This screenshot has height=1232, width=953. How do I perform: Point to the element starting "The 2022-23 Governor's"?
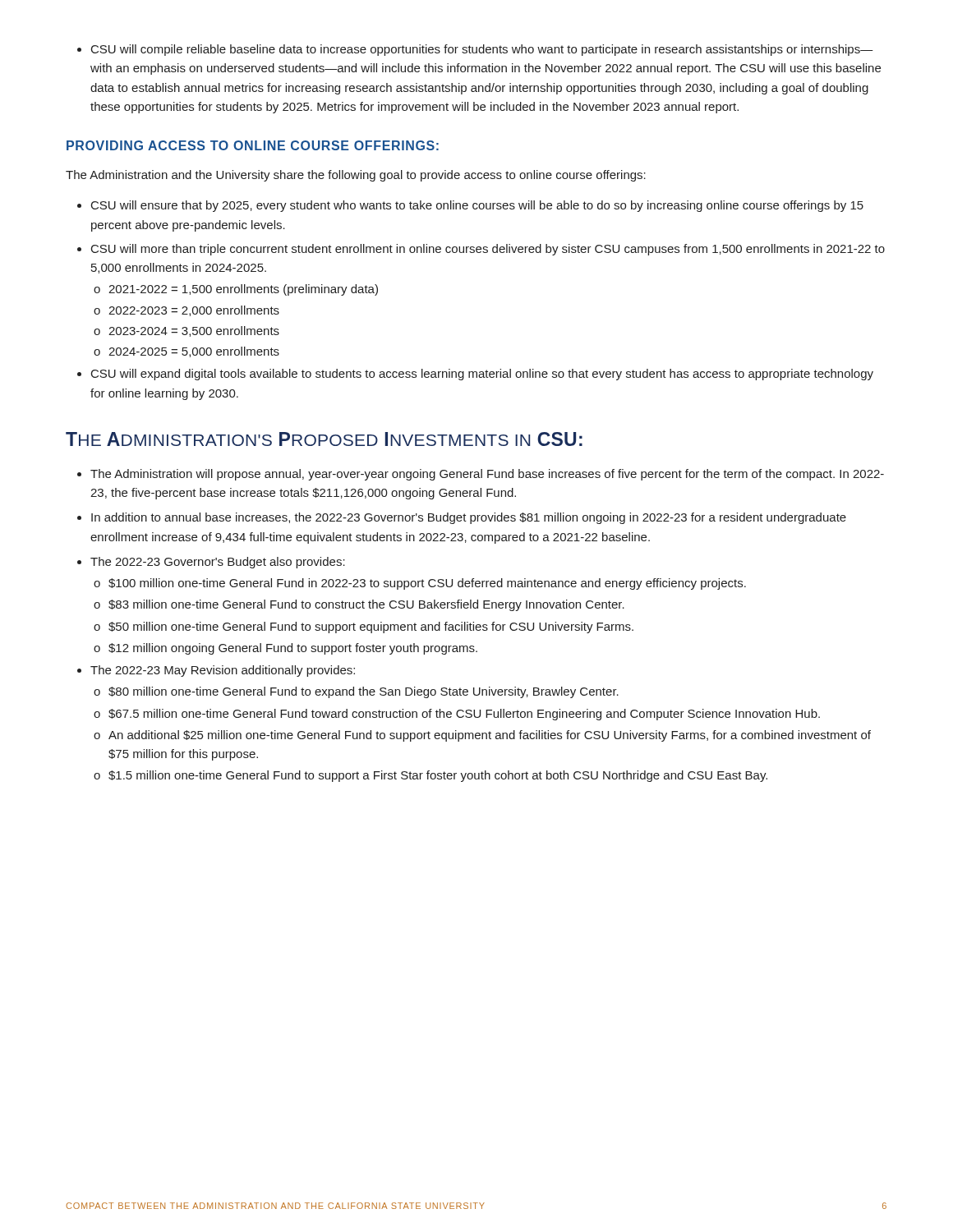coord(481,604)
